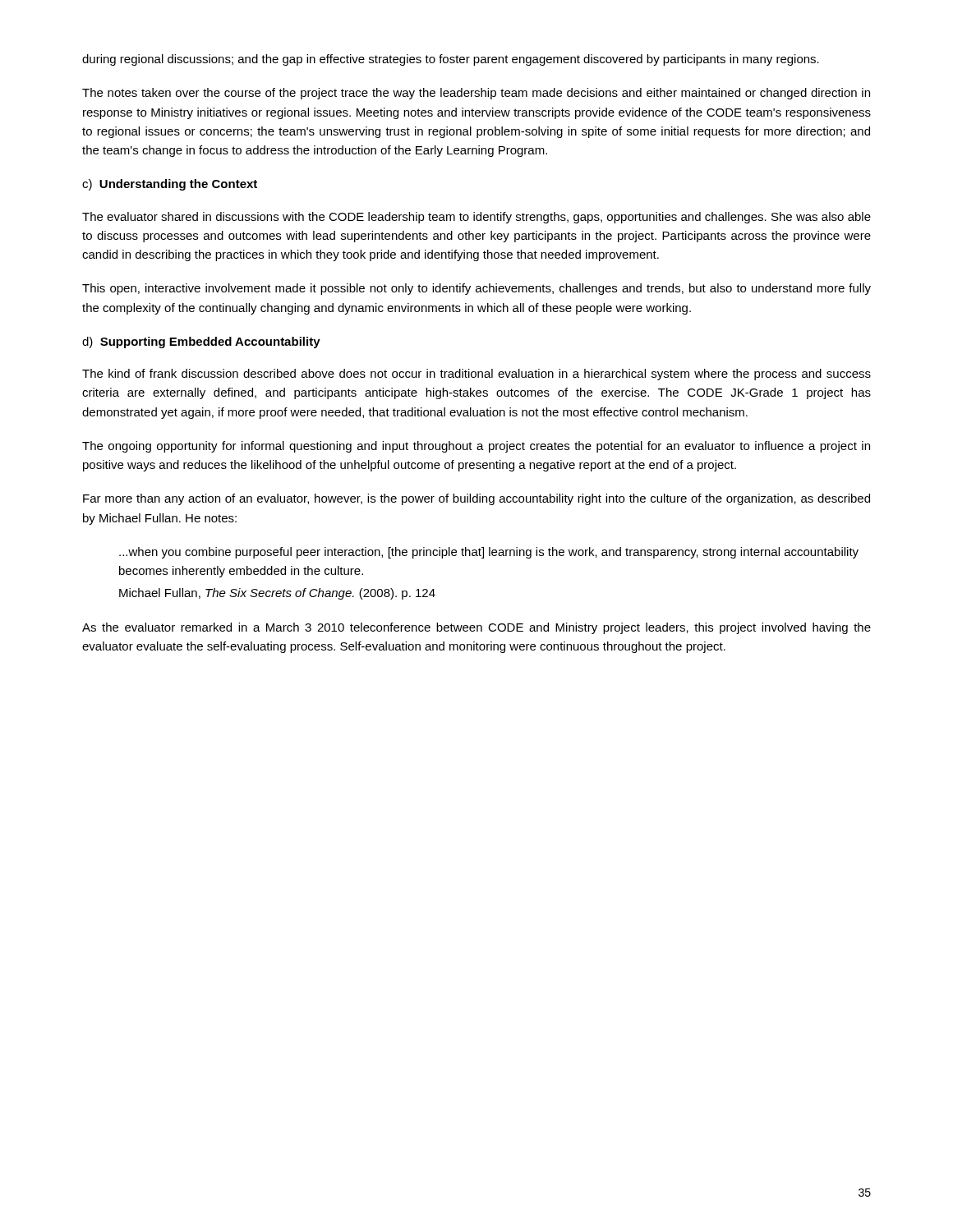Screen dimensions: 1232x953
Task: Point to the block beginning "...when you combine purposeful peer interaction,"
Action: [489, 553]
